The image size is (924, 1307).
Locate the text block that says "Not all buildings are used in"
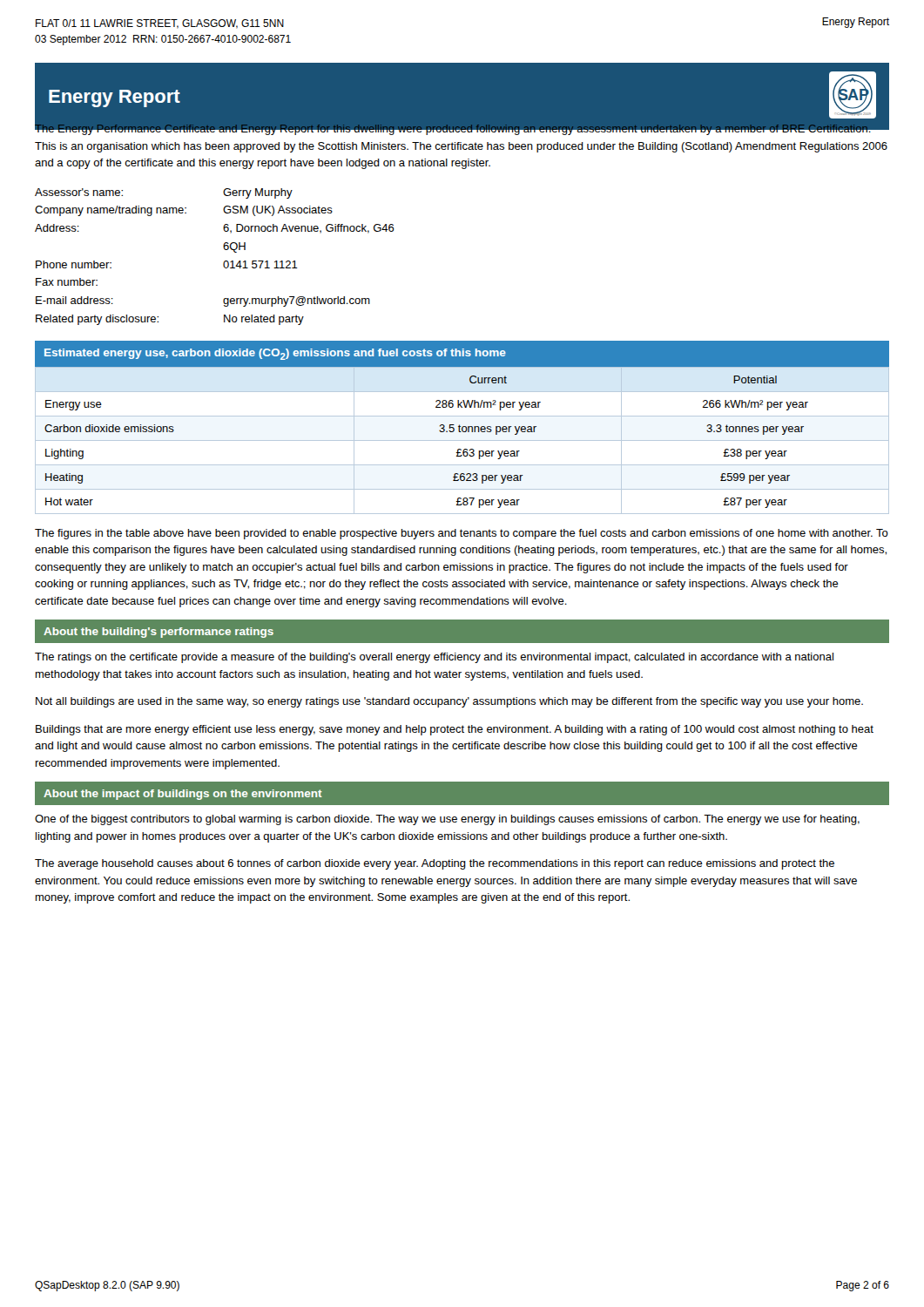pos(449,701)
